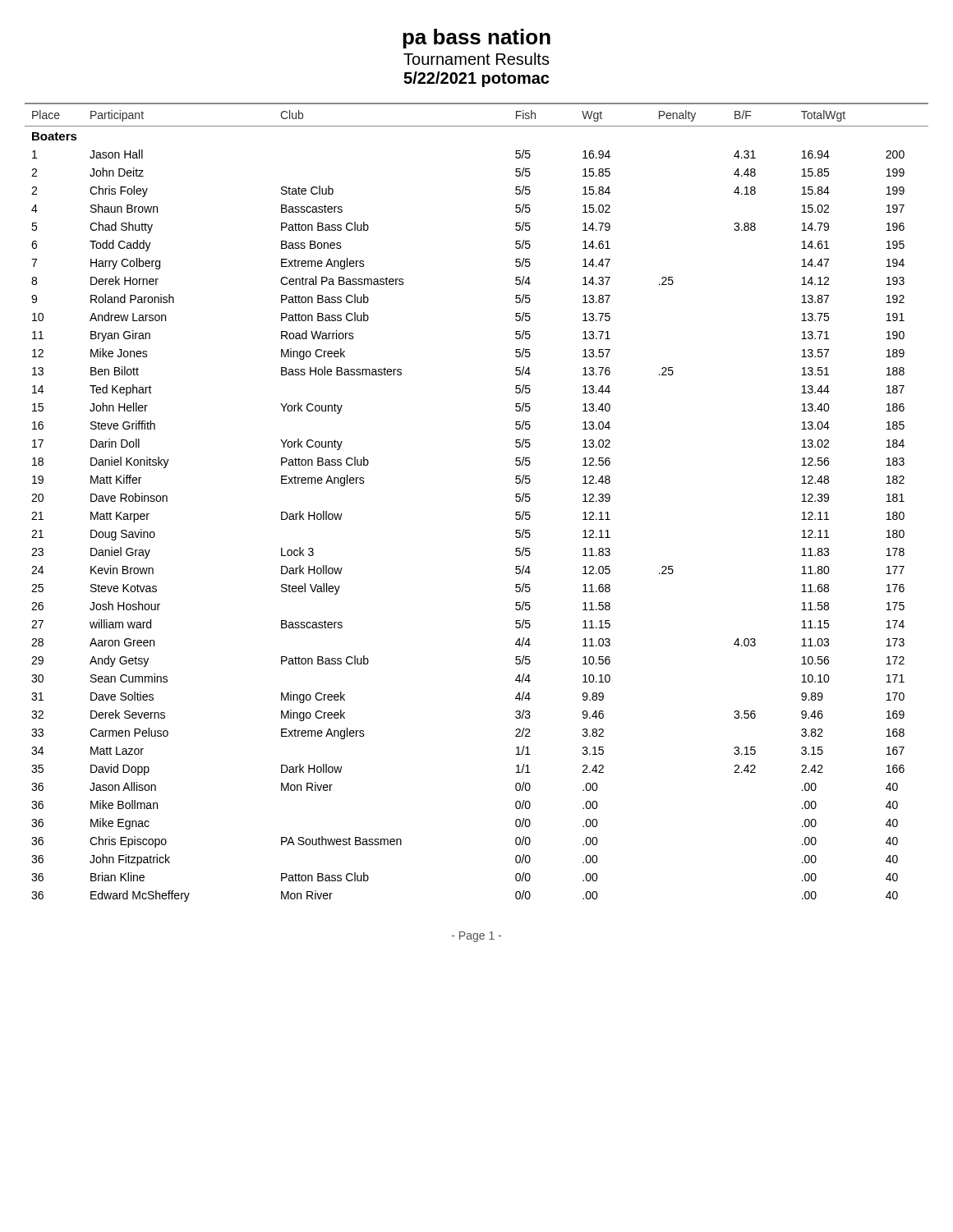This screenshot has width=953, height=1232.
Task: Select the element starting "pa bass nation Tournament"
Action: 476,56
